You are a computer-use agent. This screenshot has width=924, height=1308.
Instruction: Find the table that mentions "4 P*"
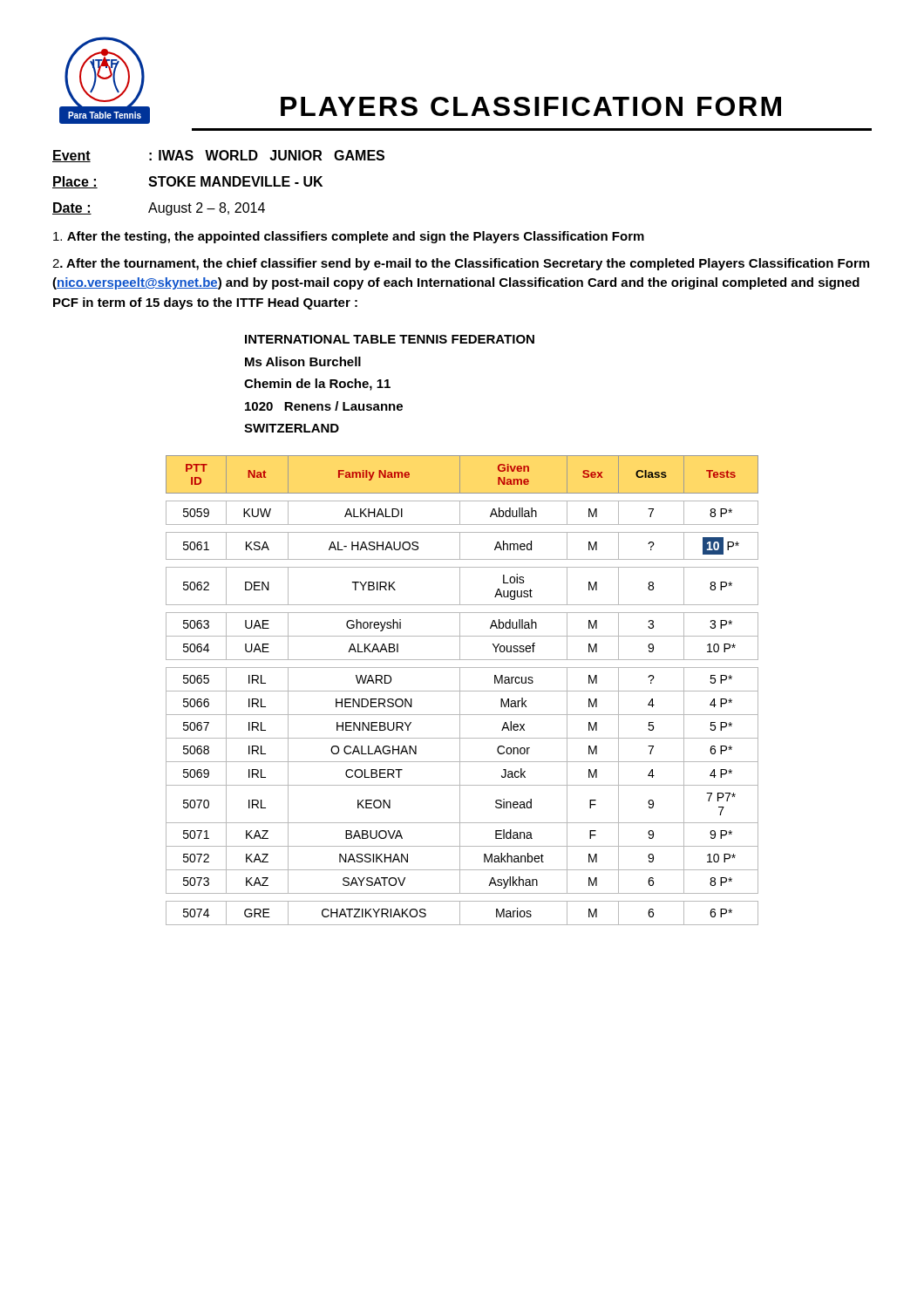462,690
